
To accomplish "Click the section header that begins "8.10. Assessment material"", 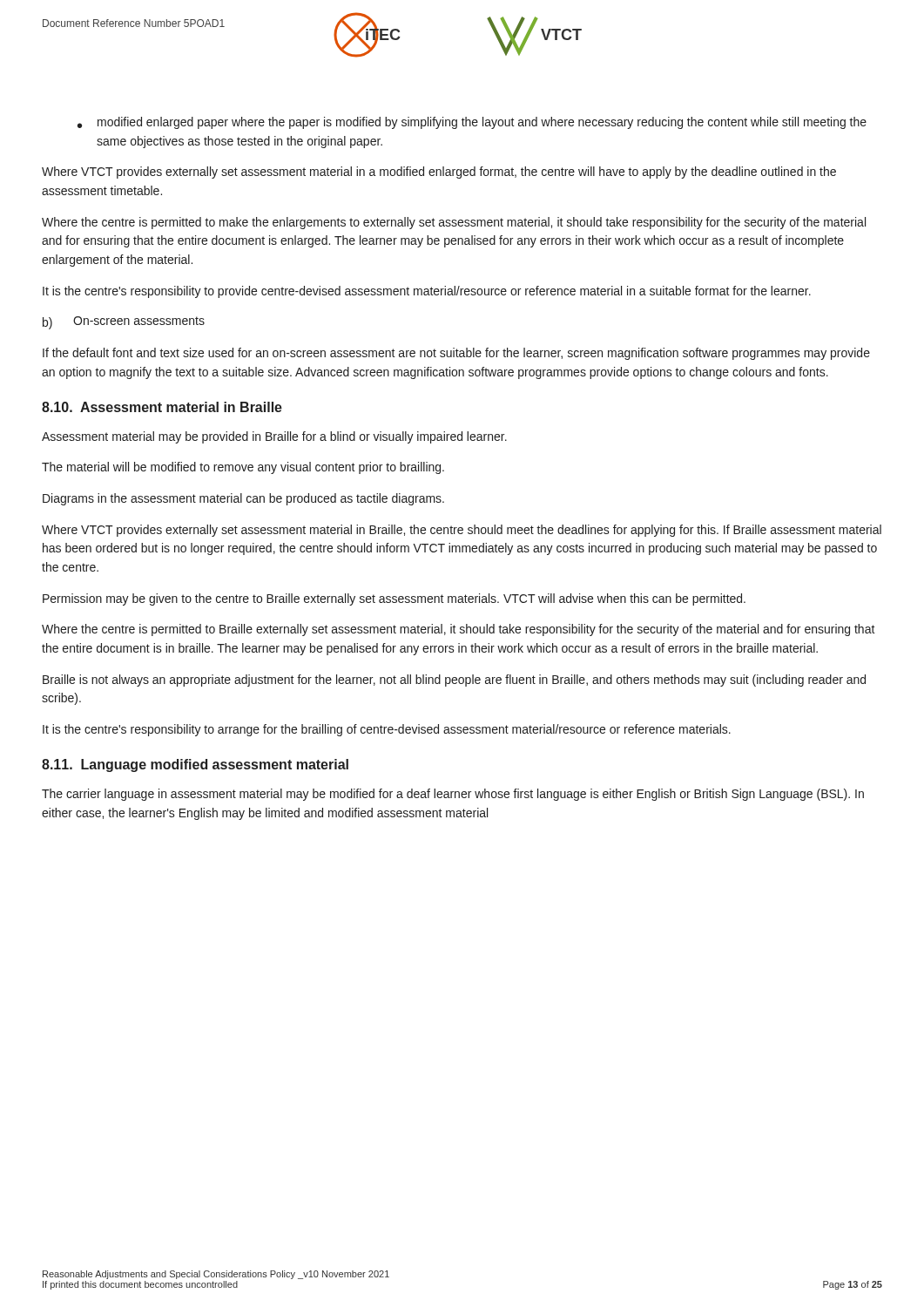I will [162, 407].
